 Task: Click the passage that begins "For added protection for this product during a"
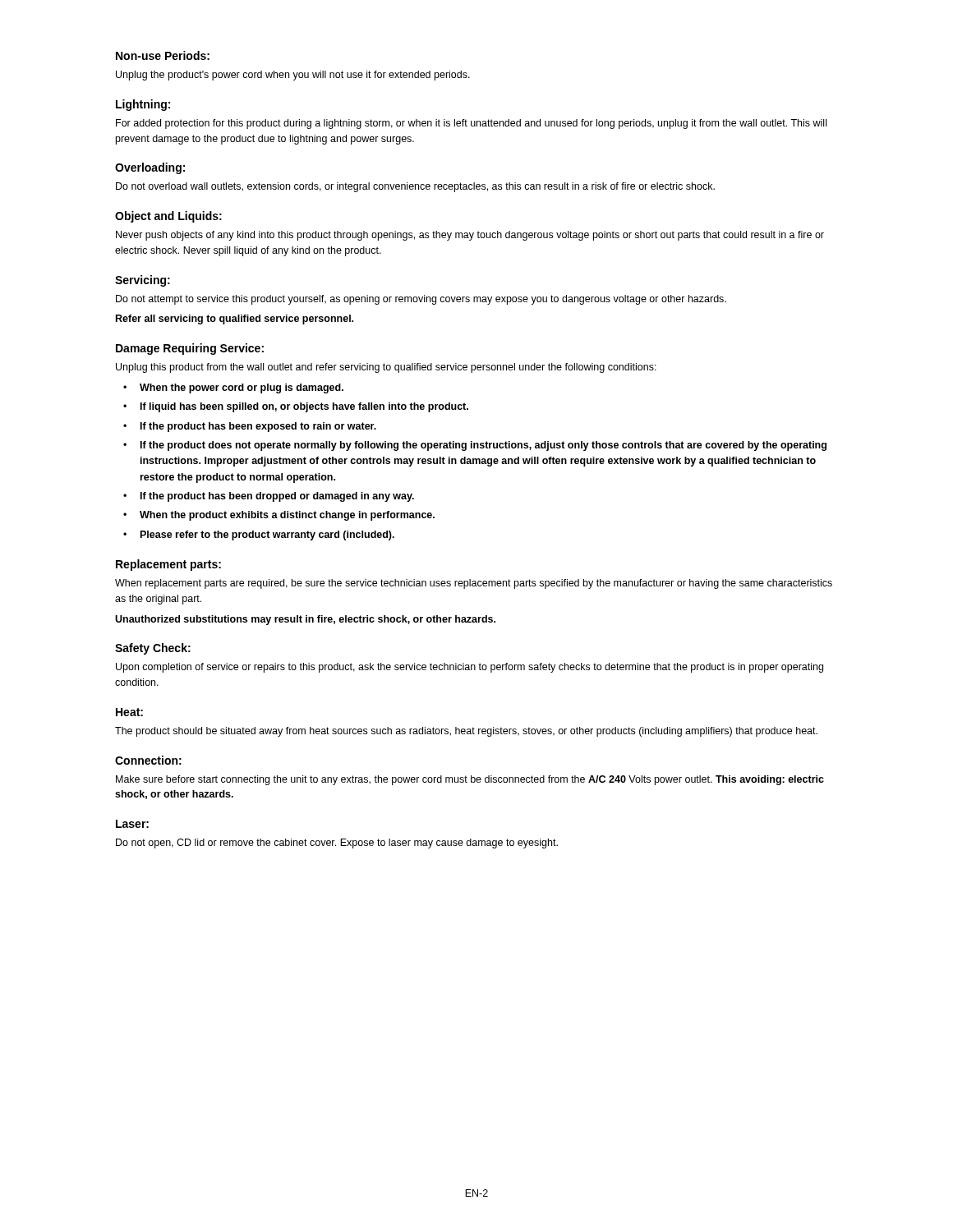(471, 131)
